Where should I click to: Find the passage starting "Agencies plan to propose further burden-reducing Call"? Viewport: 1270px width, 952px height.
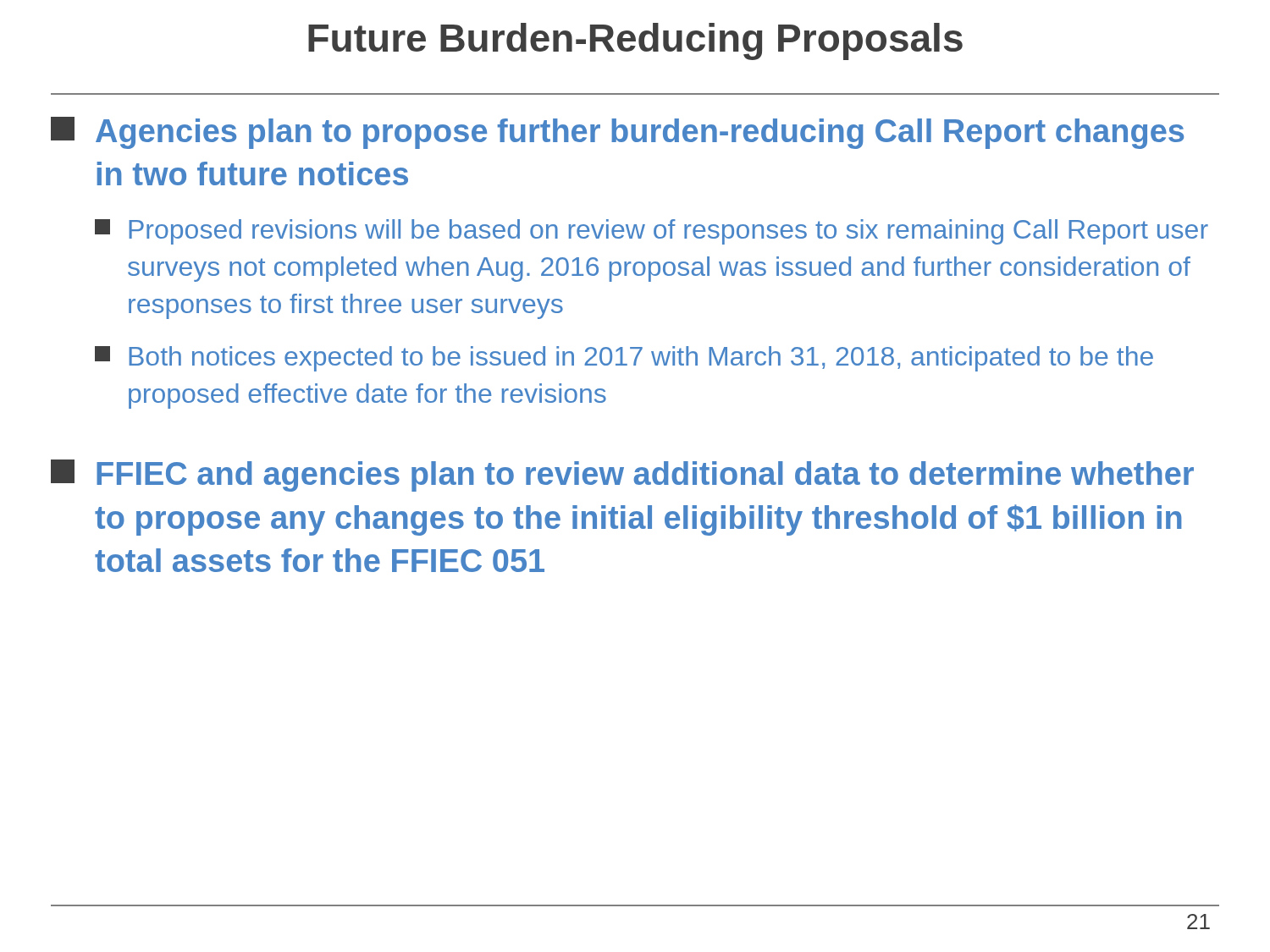(635, 269)
